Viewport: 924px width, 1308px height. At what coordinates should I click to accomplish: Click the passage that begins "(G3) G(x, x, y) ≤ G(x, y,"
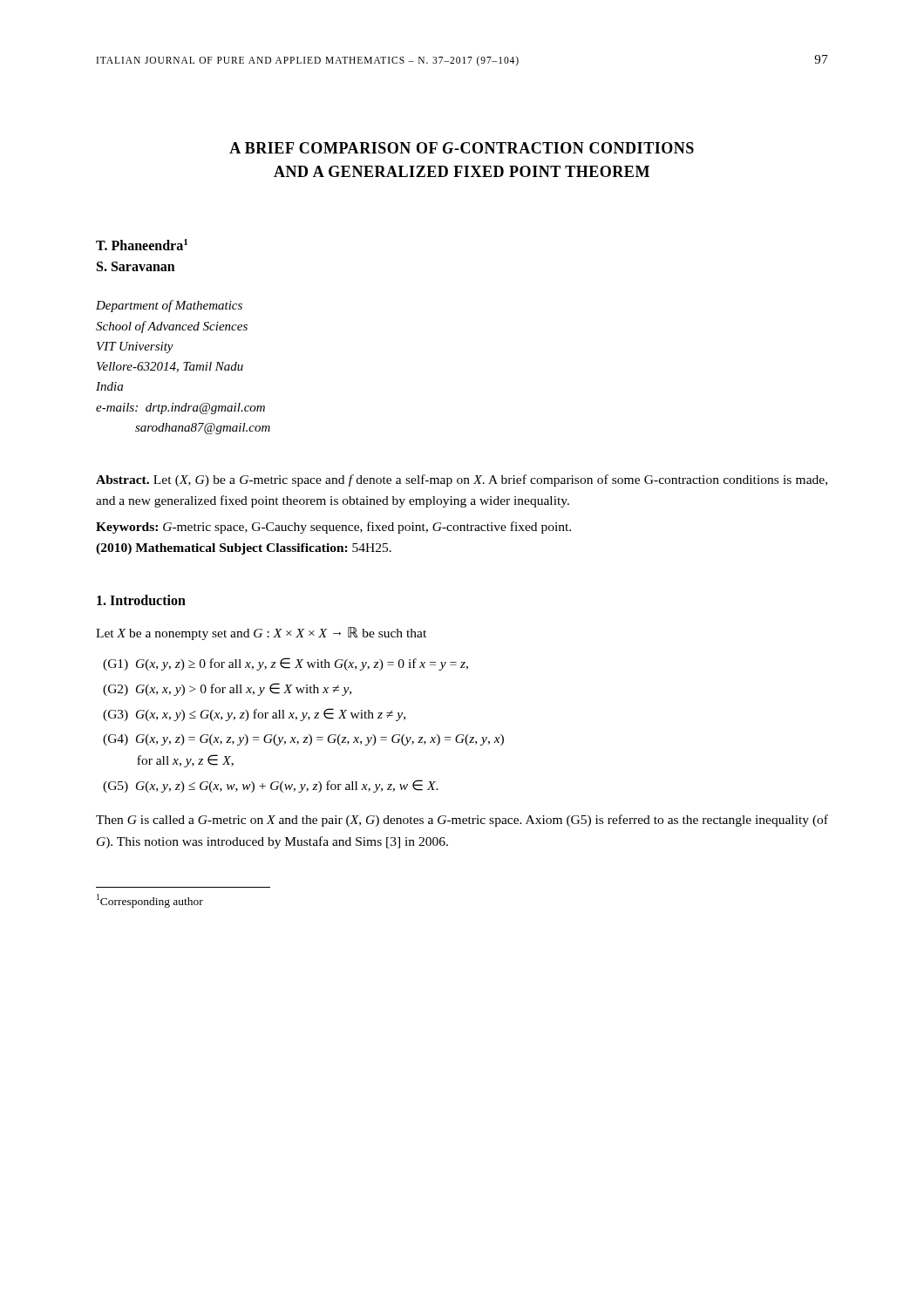click(x=255, y=713)
